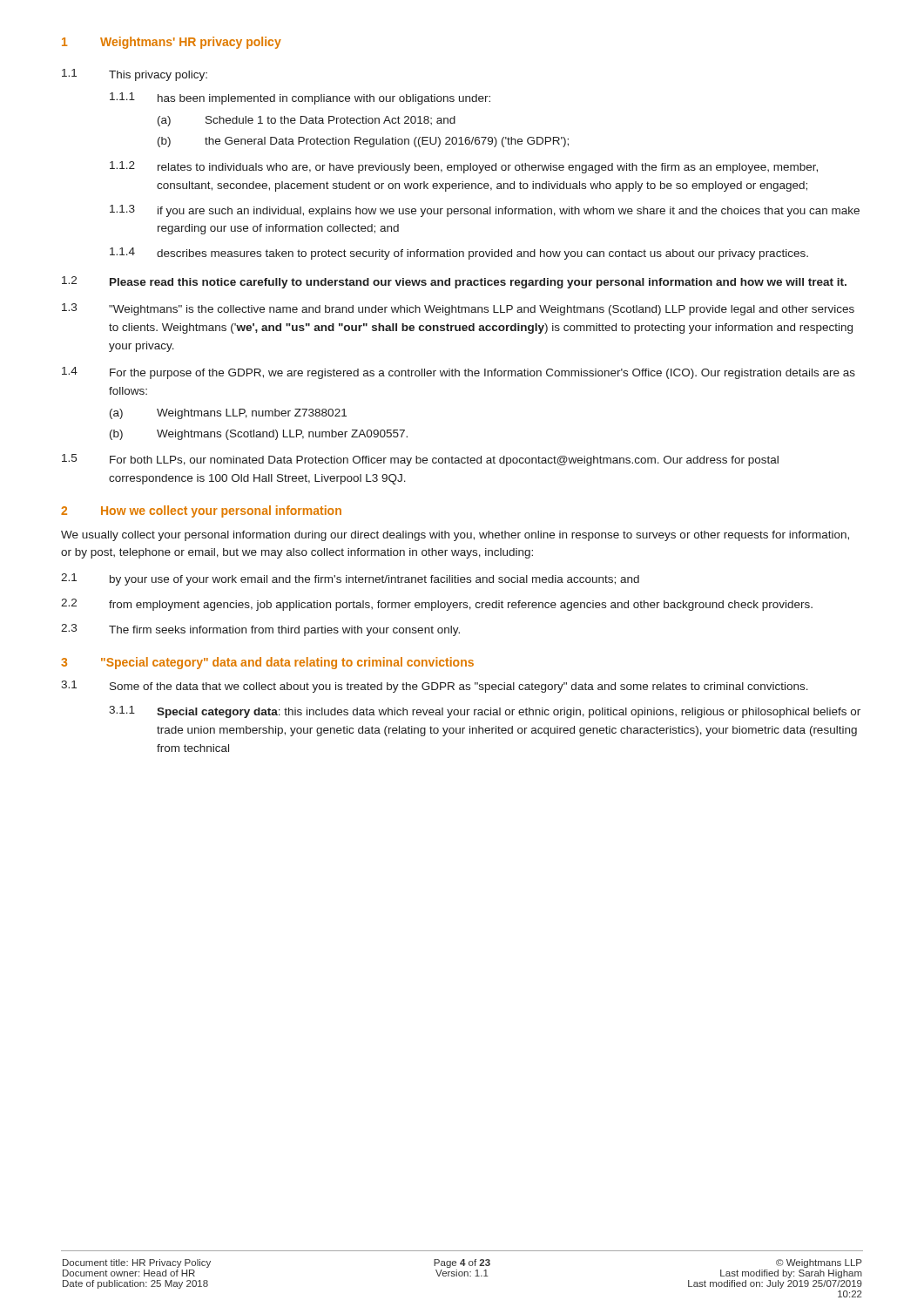Where is the passage that starts "1.1 has been implemented in compliance with our"?
This screenshot has width=924, height=1307.
click(300, 98)
